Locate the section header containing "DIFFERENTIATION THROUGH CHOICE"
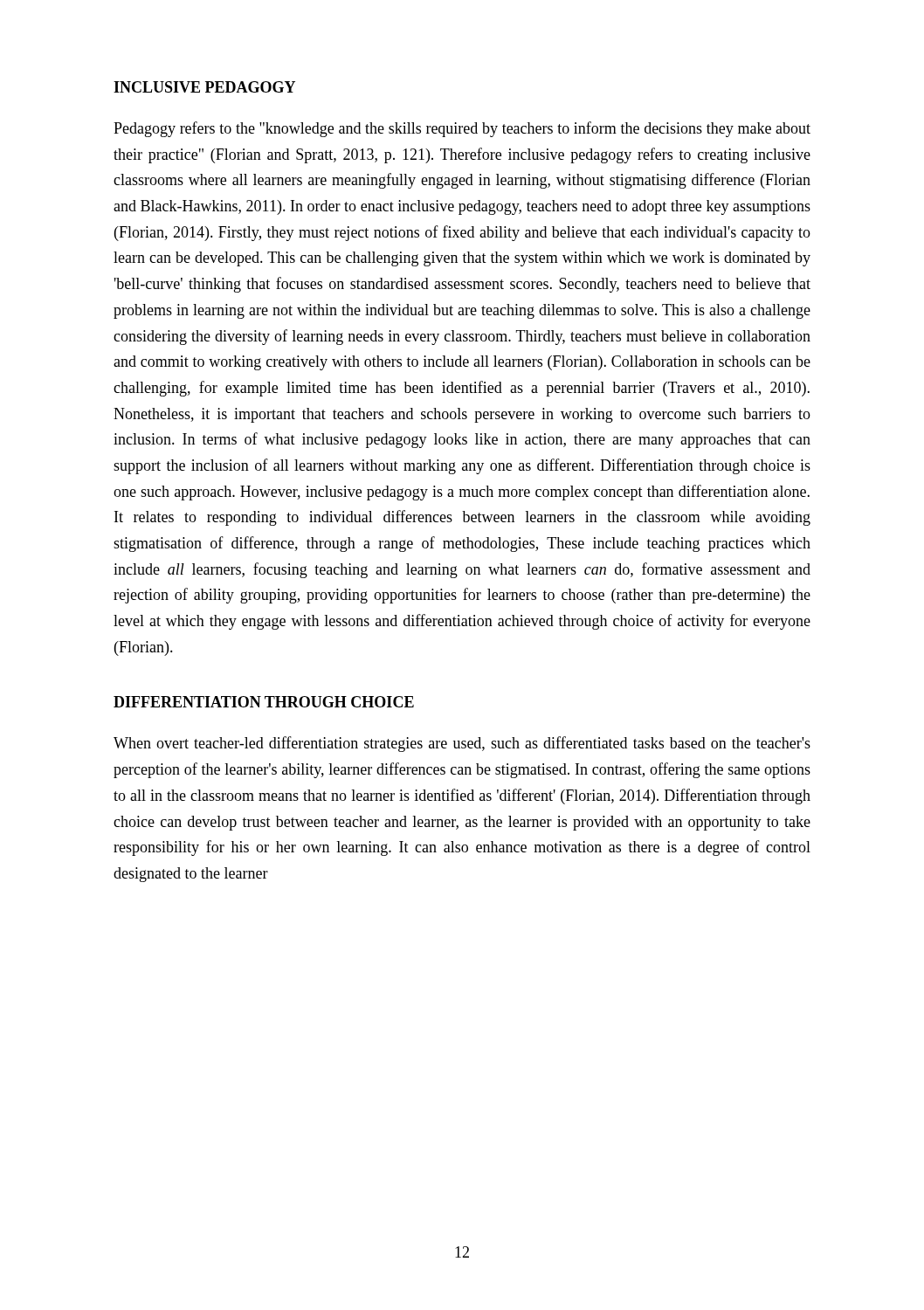 tap(264, 703)
